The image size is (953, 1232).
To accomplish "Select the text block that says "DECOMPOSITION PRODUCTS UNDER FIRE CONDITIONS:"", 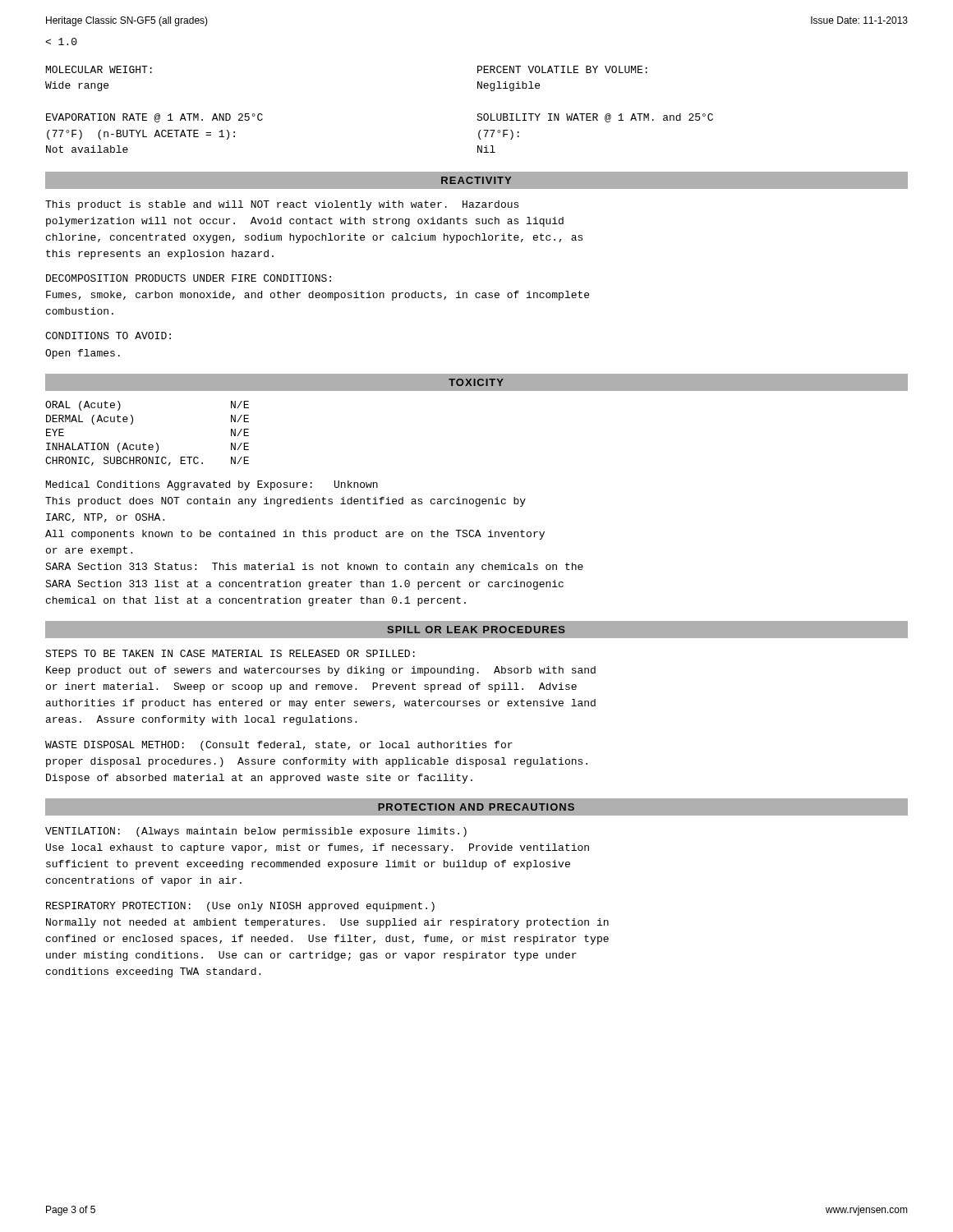I will 318,295.
